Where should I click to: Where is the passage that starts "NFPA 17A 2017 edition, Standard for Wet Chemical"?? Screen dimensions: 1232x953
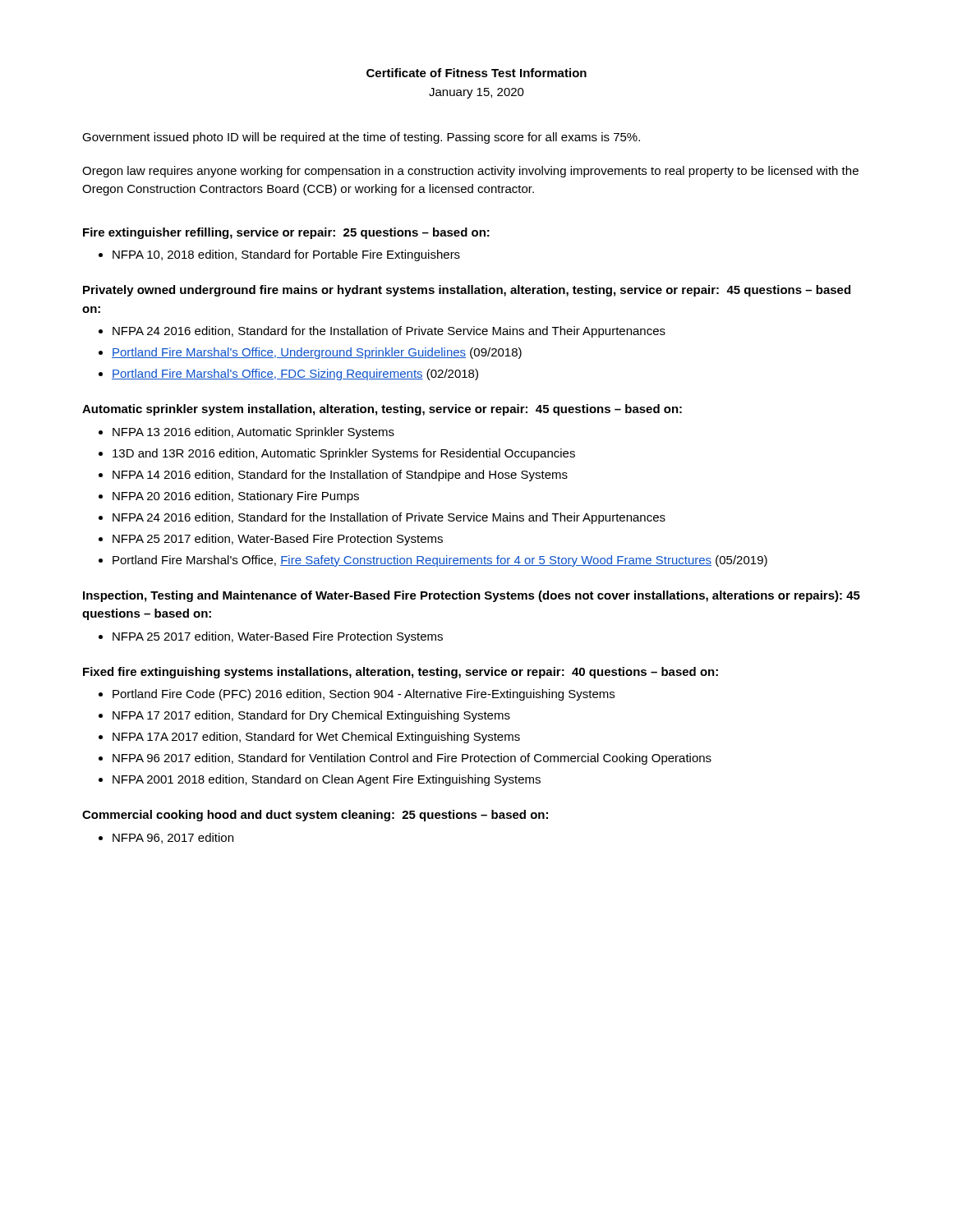pyautogui.click(x=316, y=736)
